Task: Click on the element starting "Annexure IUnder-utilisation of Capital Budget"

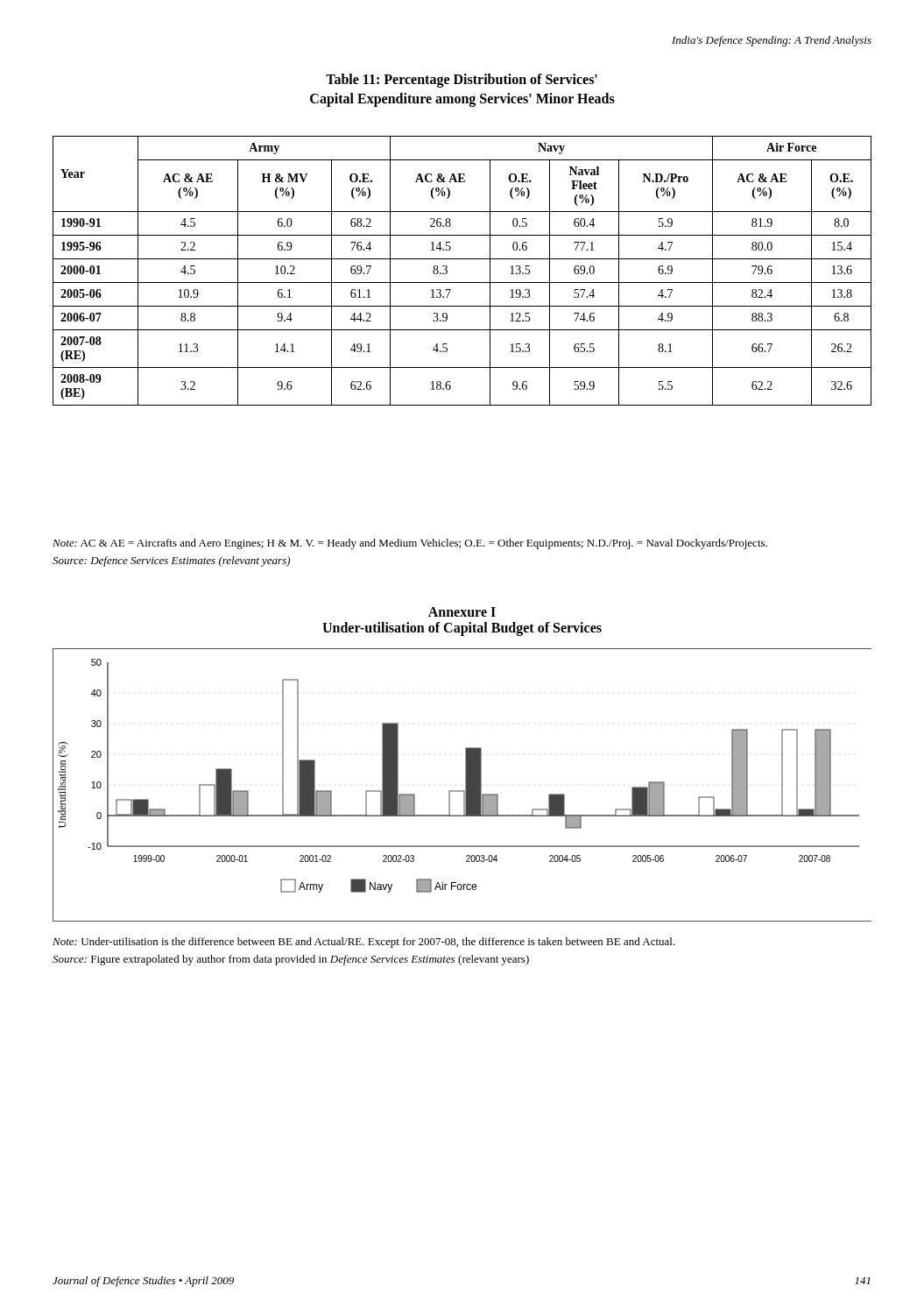Action: tap(462, 620)
